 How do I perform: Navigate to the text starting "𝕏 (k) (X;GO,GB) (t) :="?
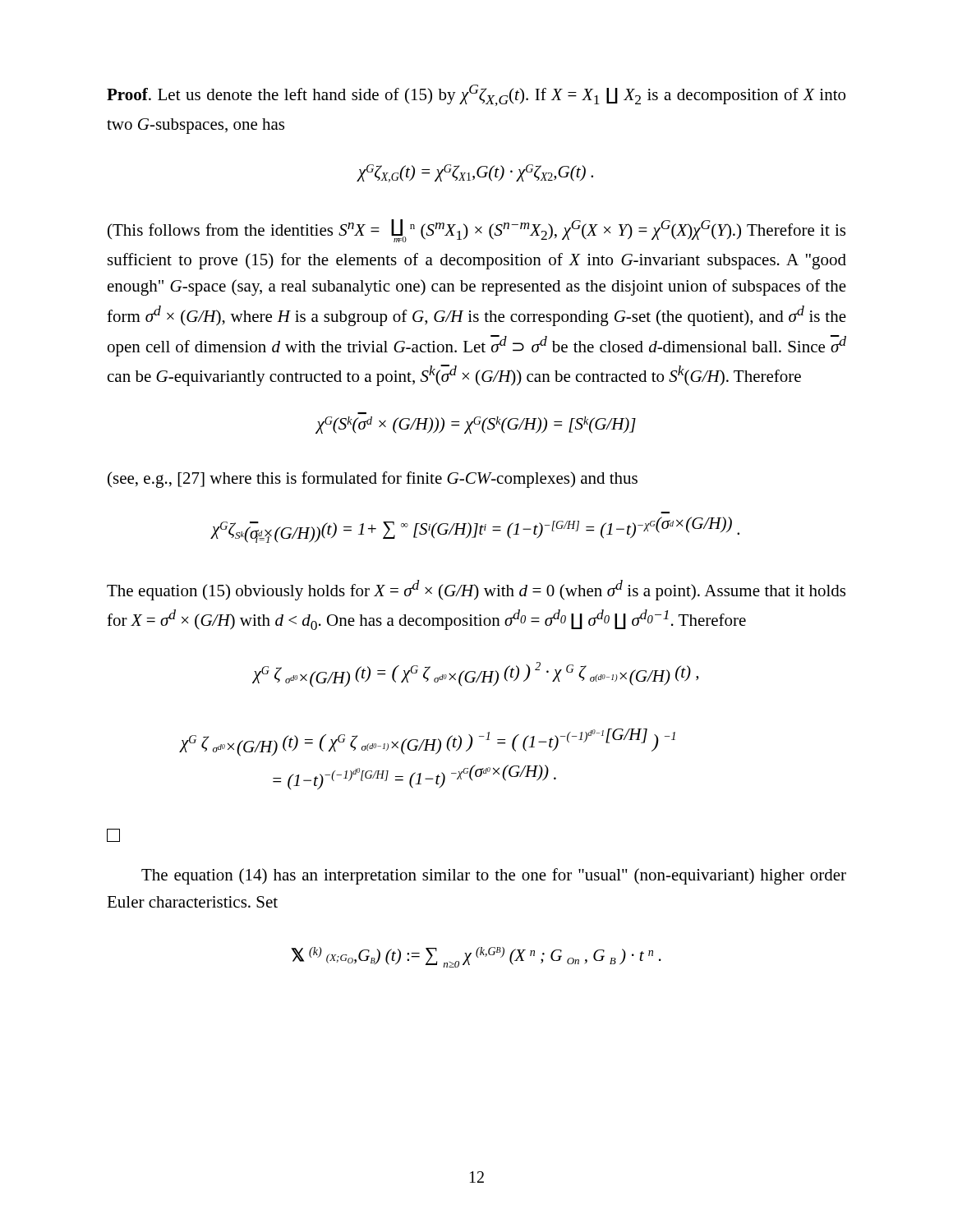476,956
